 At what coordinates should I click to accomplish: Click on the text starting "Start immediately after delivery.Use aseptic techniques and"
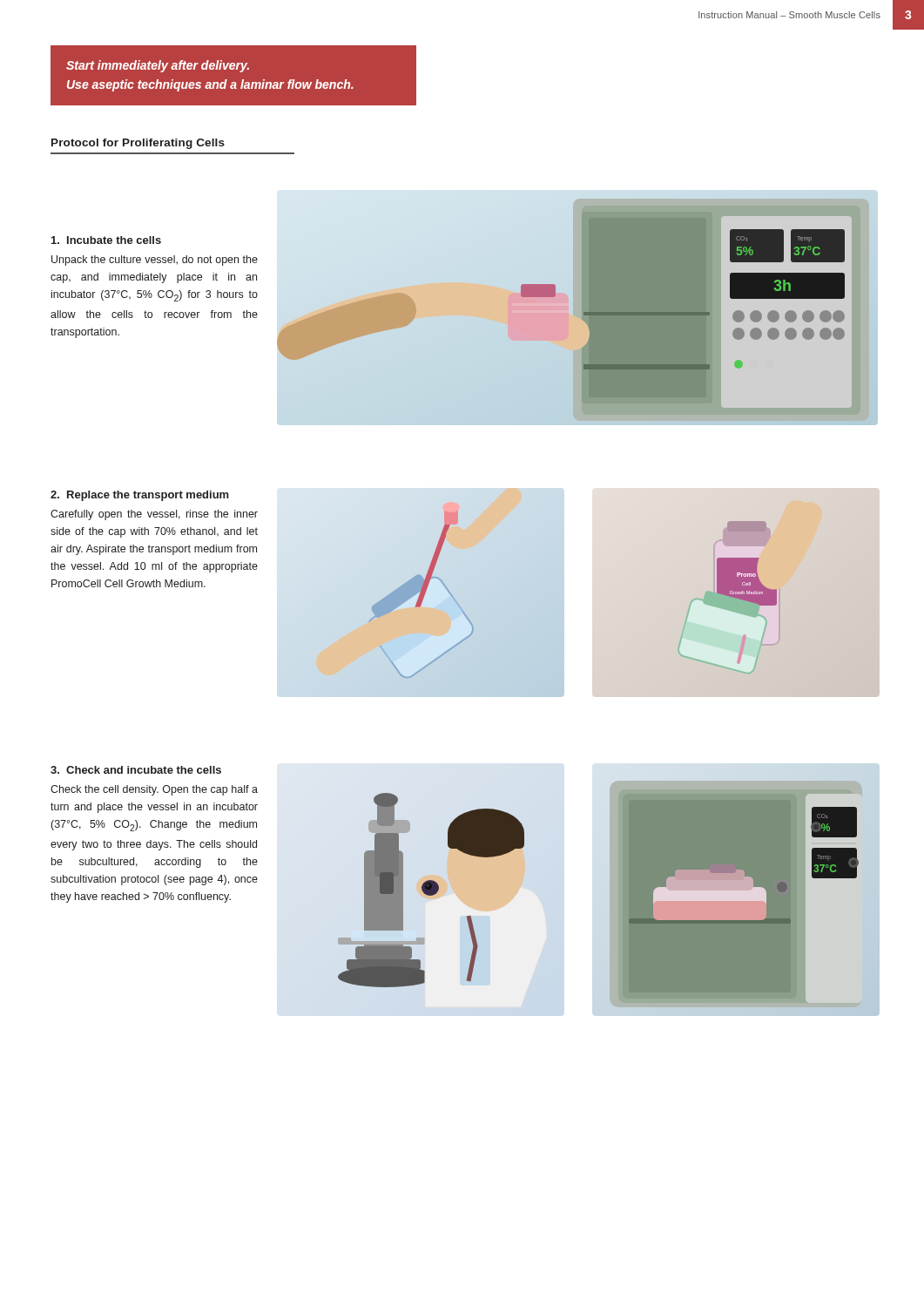click(233, 75)
